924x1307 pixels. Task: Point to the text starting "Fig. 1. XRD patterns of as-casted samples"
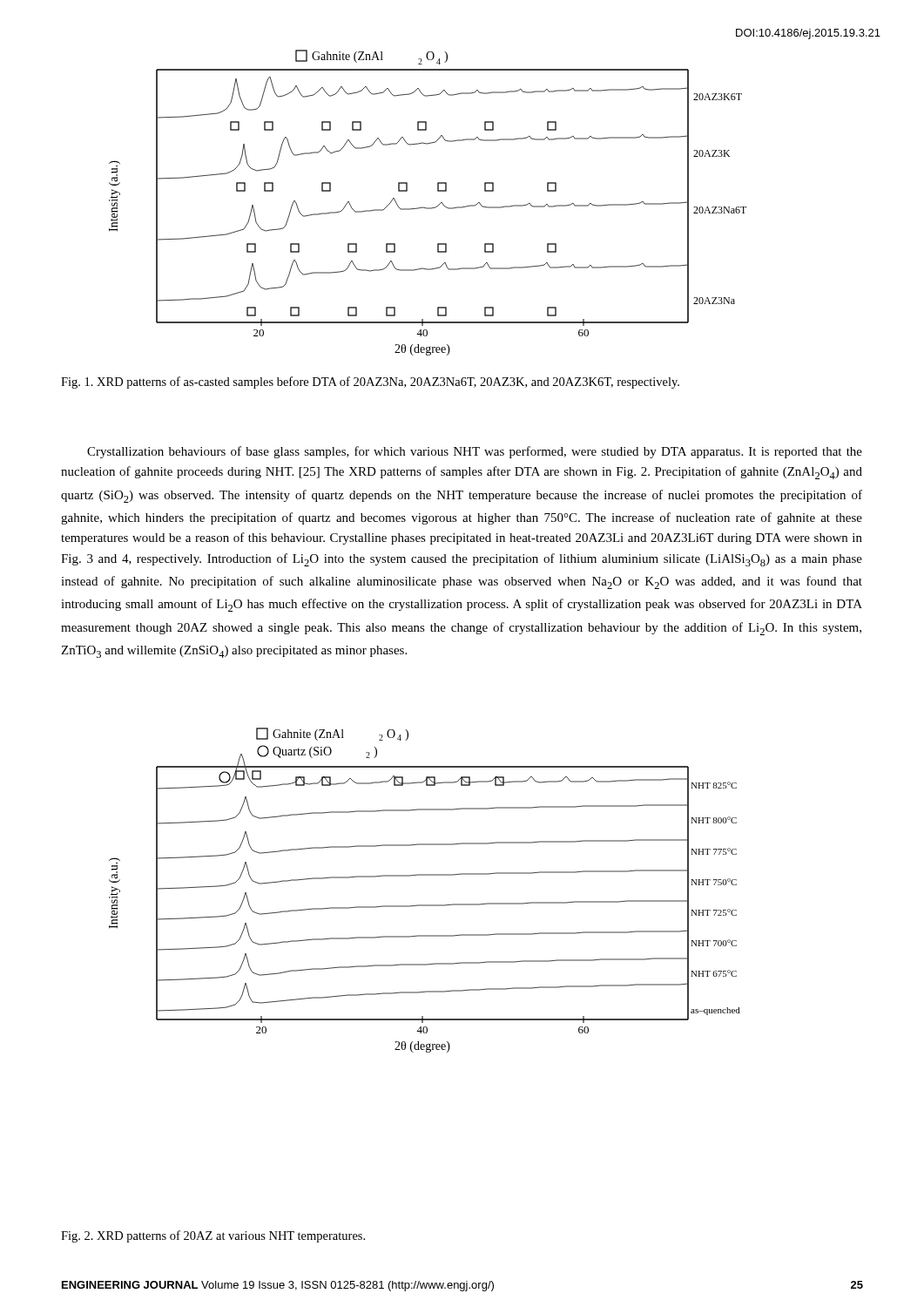pos(371,382)
